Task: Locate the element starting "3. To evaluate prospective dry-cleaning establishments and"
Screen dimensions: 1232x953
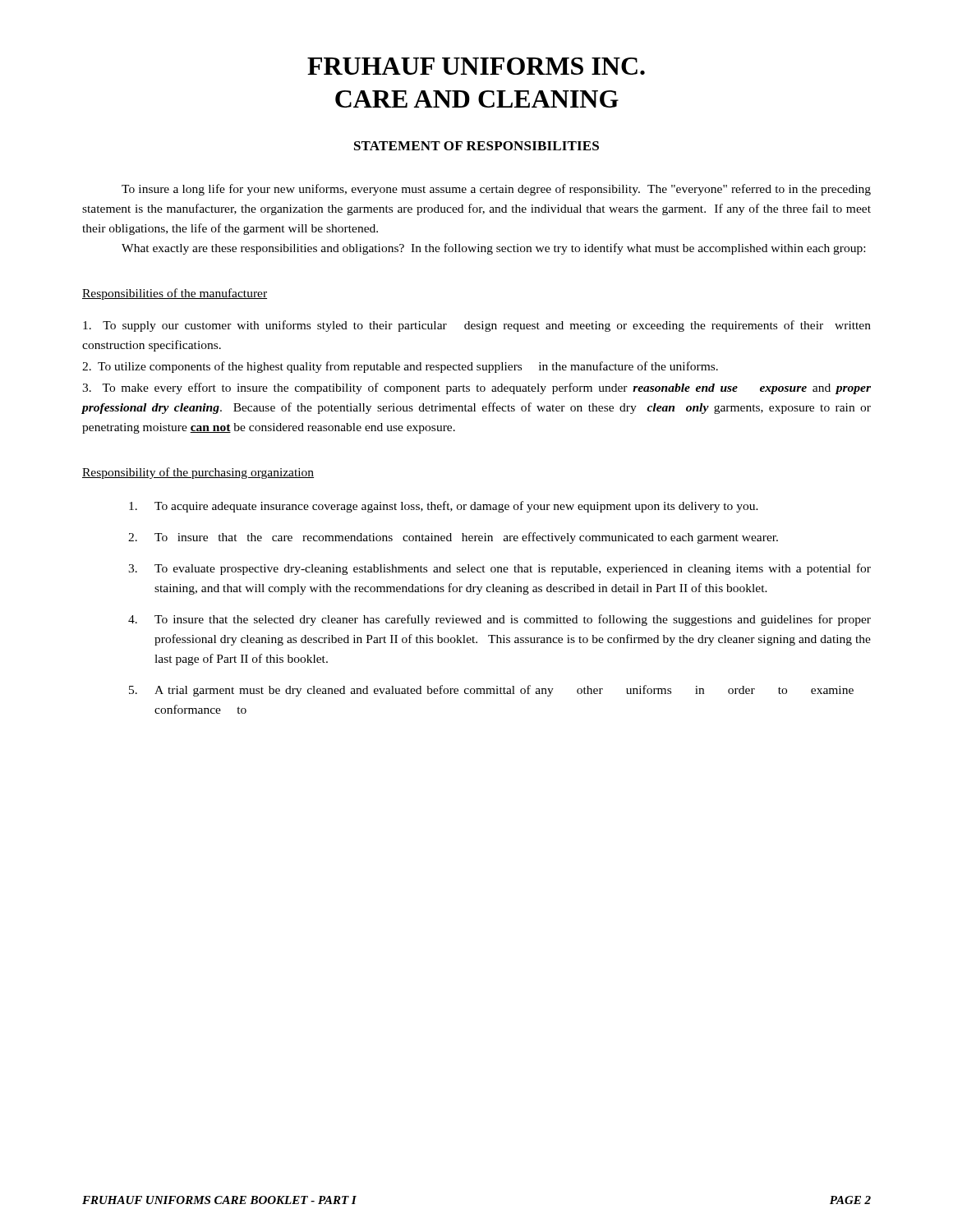Action: [500, 578]
